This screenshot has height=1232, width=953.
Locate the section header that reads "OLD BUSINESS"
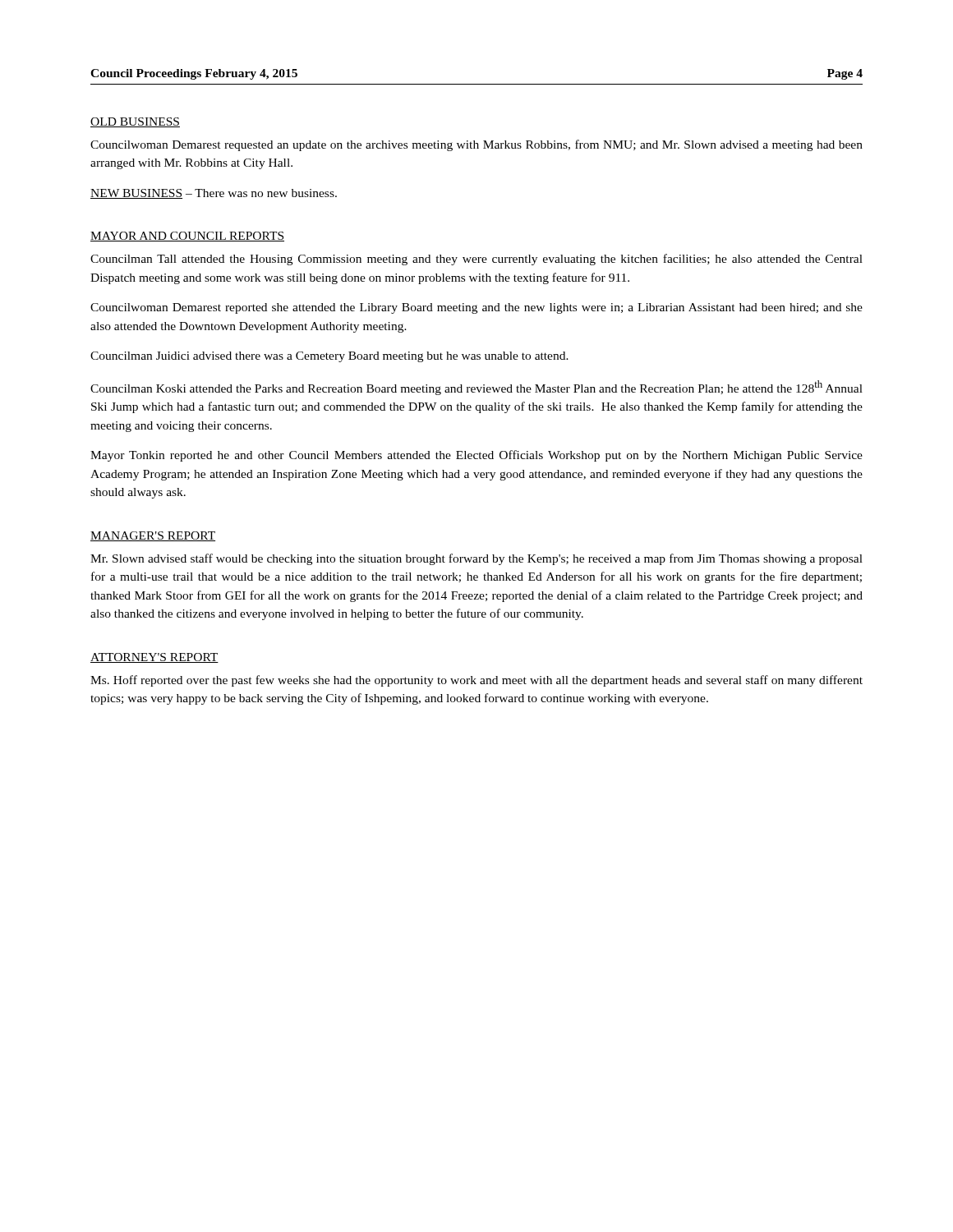135,122
